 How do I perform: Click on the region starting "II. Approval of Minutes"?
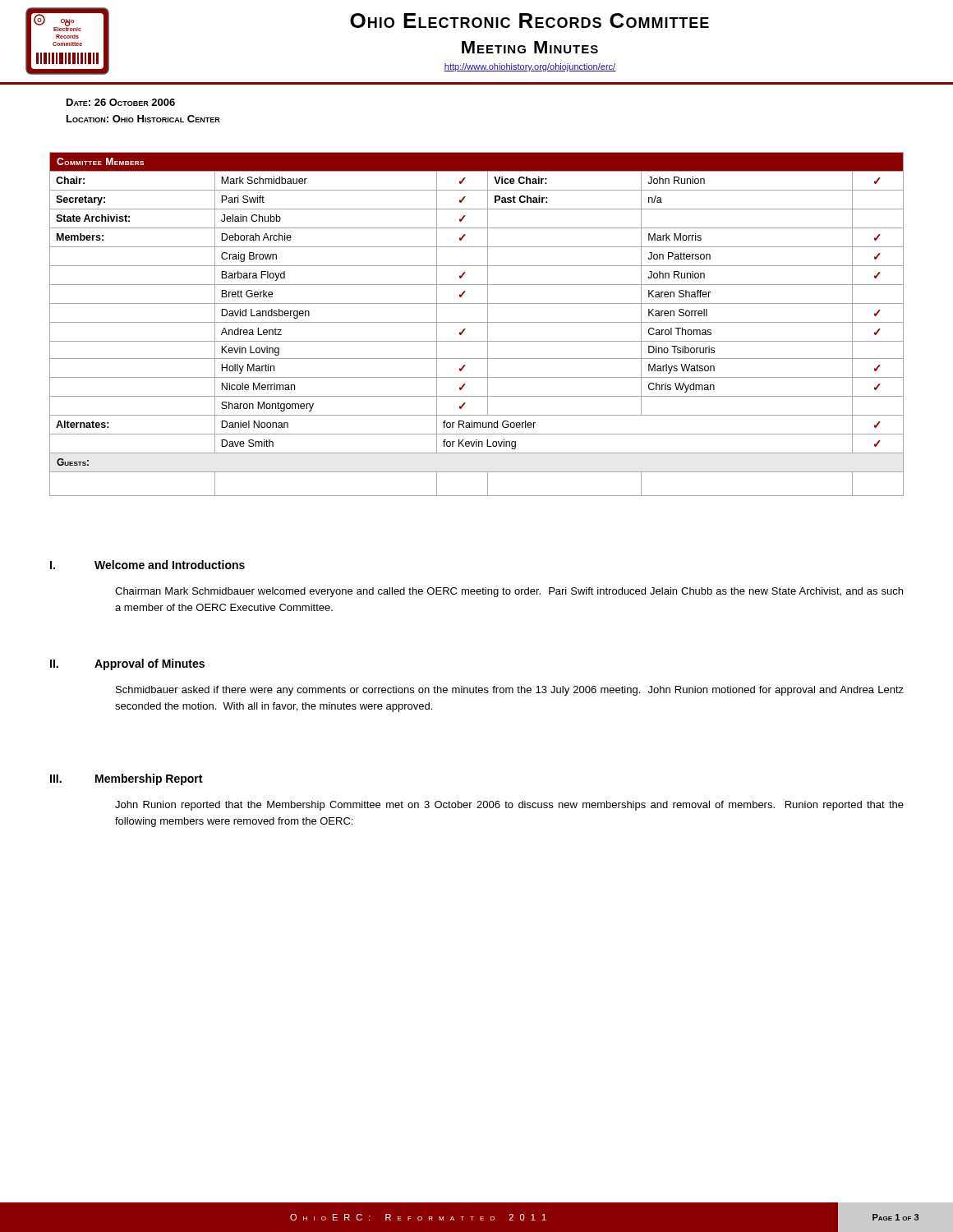click(x=127, y=664)
